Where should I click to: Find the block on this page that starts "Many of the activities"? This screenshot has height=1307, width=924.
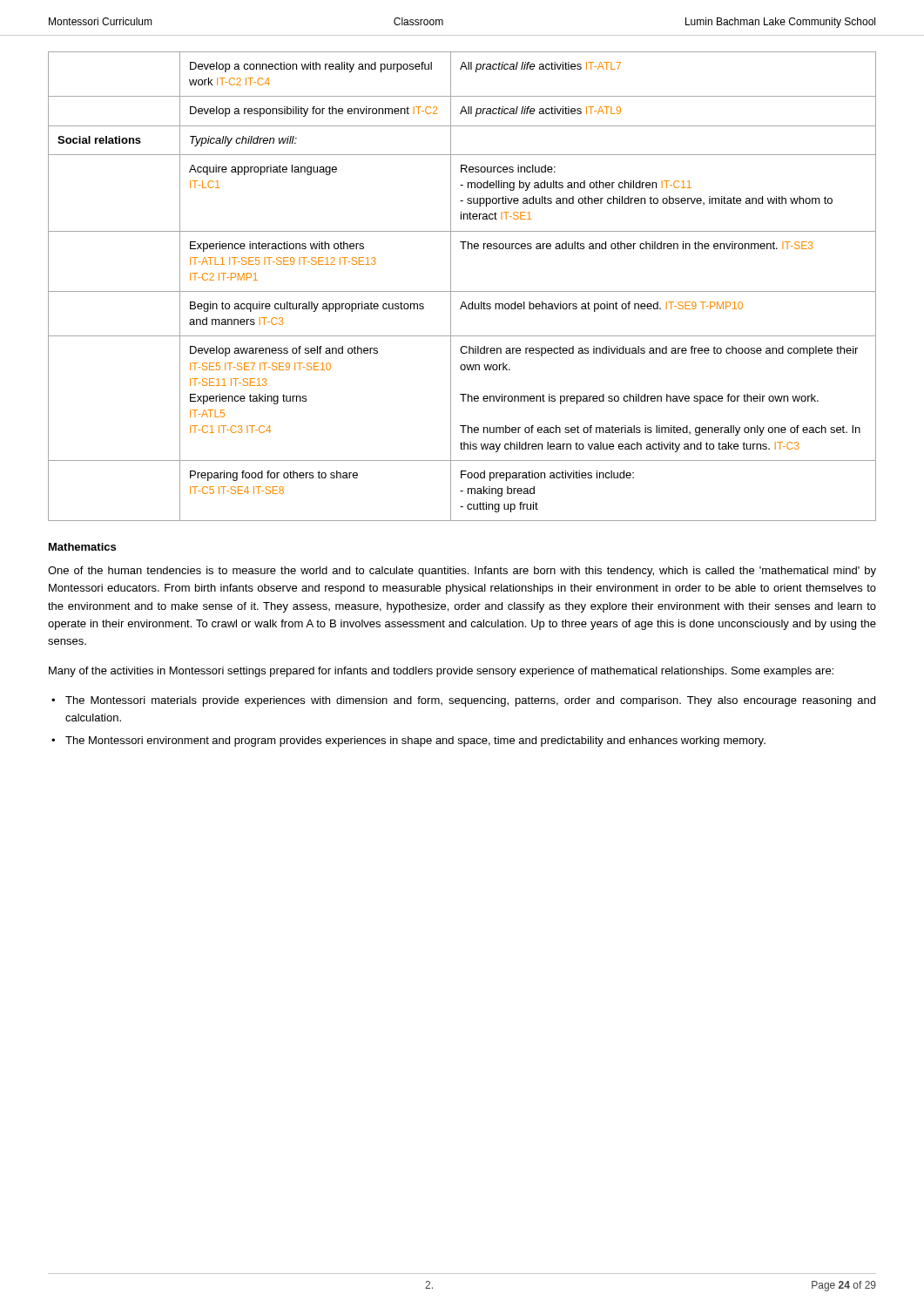(441, 670)
